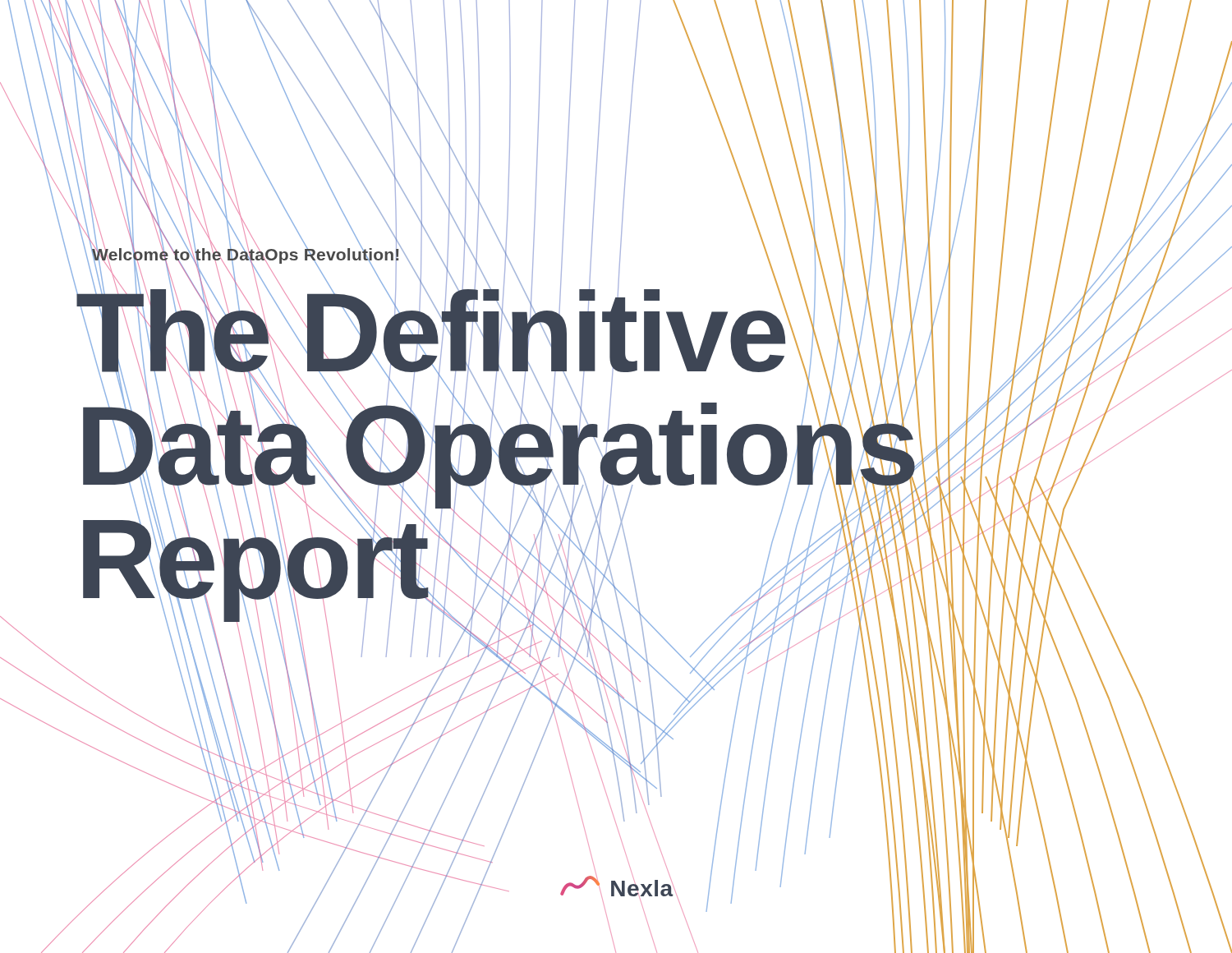Select the region starting "Welcome to the DataOps Revolution!"
The image size is (1232, 953).
(246, 254)
